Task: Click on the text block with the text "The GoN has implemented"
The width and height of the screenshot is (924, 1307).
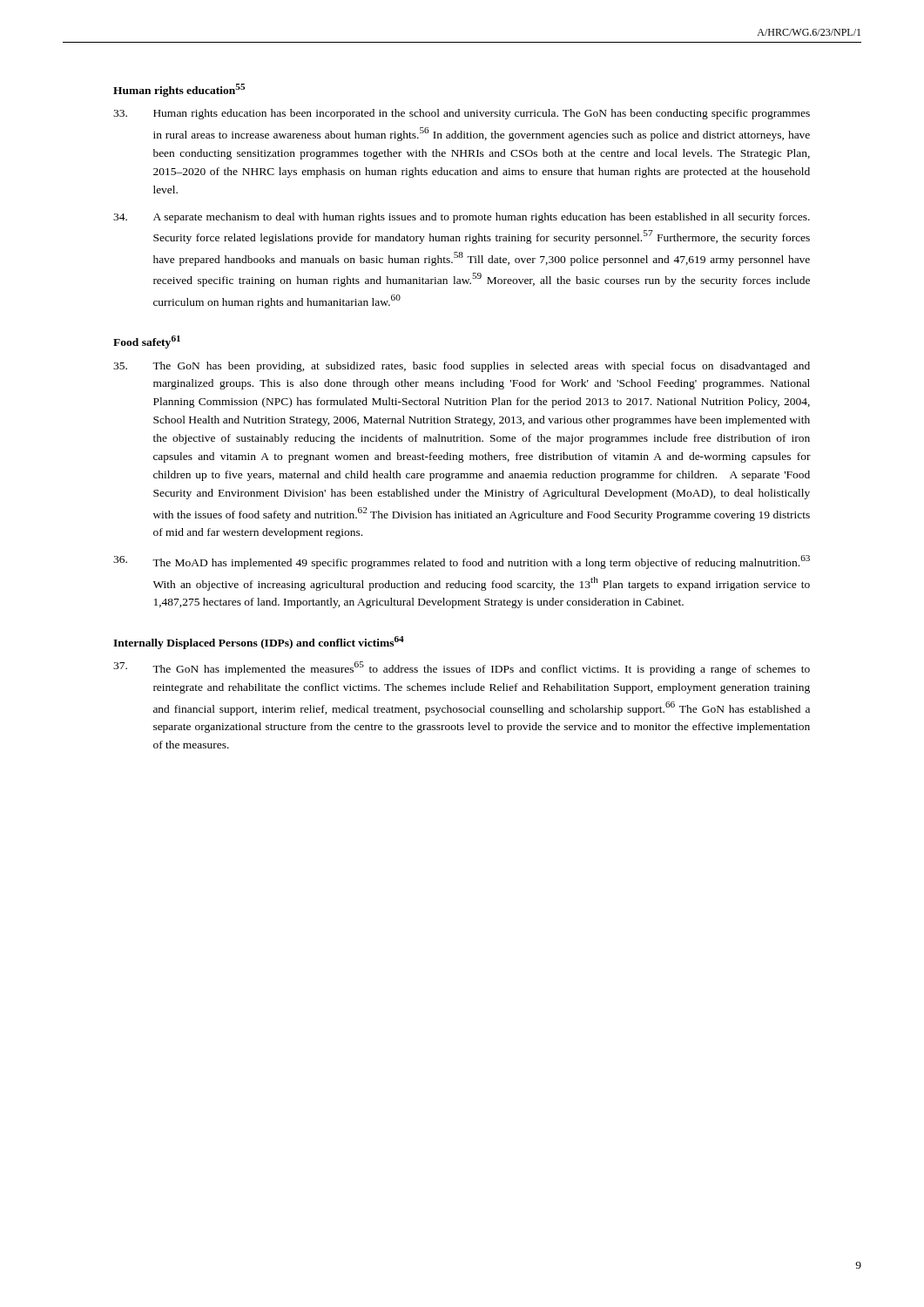Action: tap(462, 706)
